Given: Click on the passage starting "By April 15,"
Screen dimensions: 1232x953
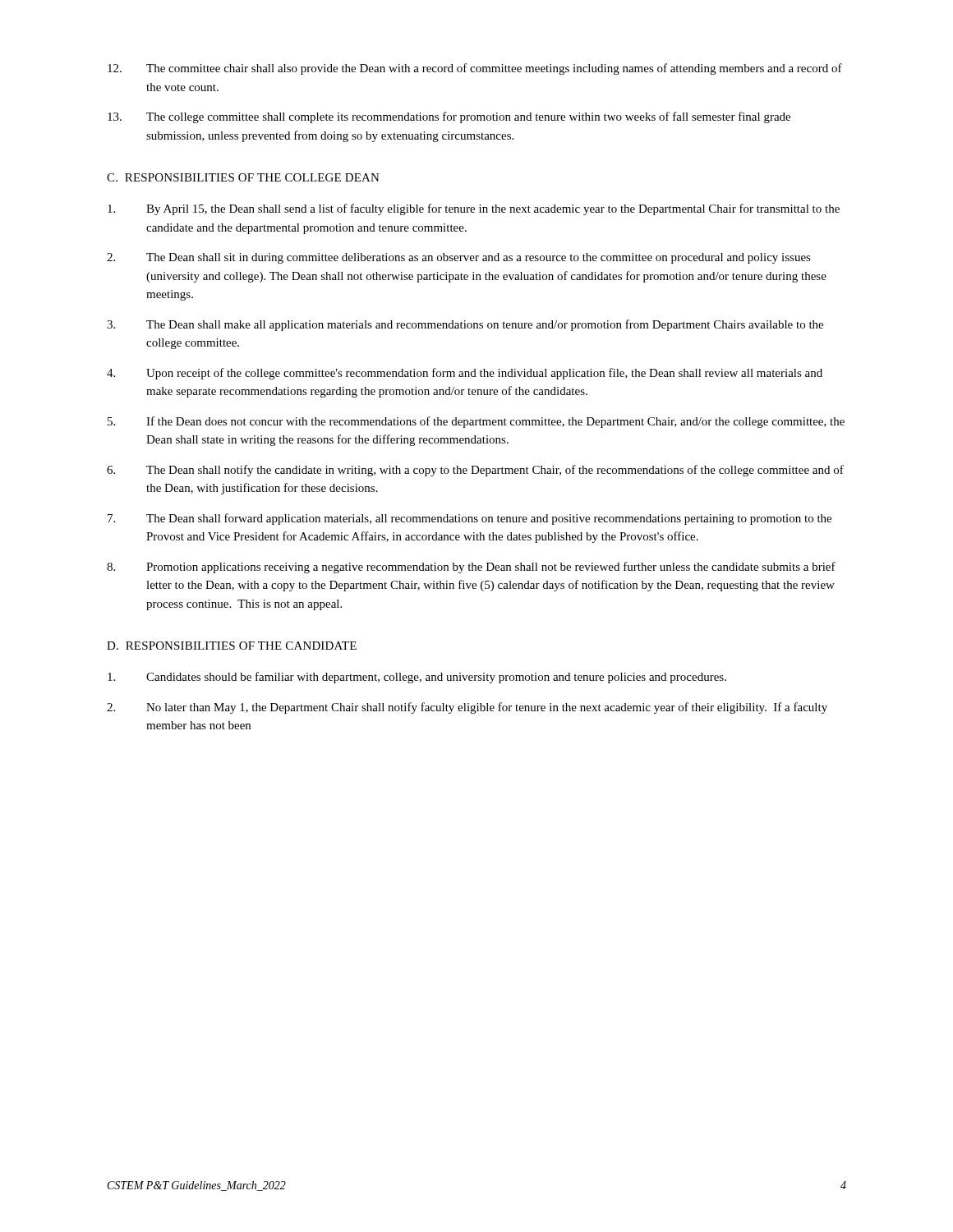Looking at the screenshot, I should pyautogui.click(x=476, y=218).
